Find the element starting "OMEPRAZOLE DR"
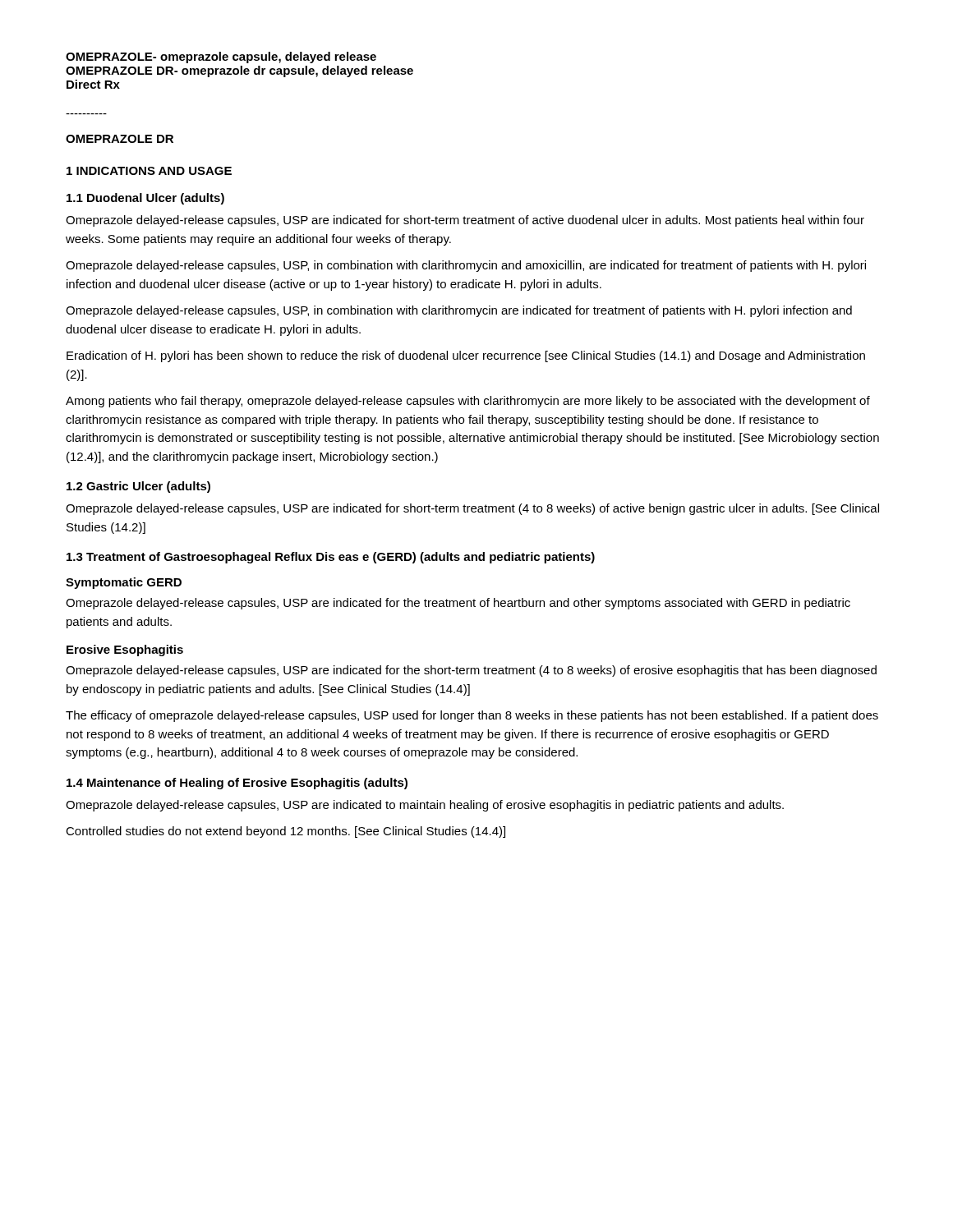The height and width of the screenshot is (1232, 953). pyautogui.click(x=120, y=138)
